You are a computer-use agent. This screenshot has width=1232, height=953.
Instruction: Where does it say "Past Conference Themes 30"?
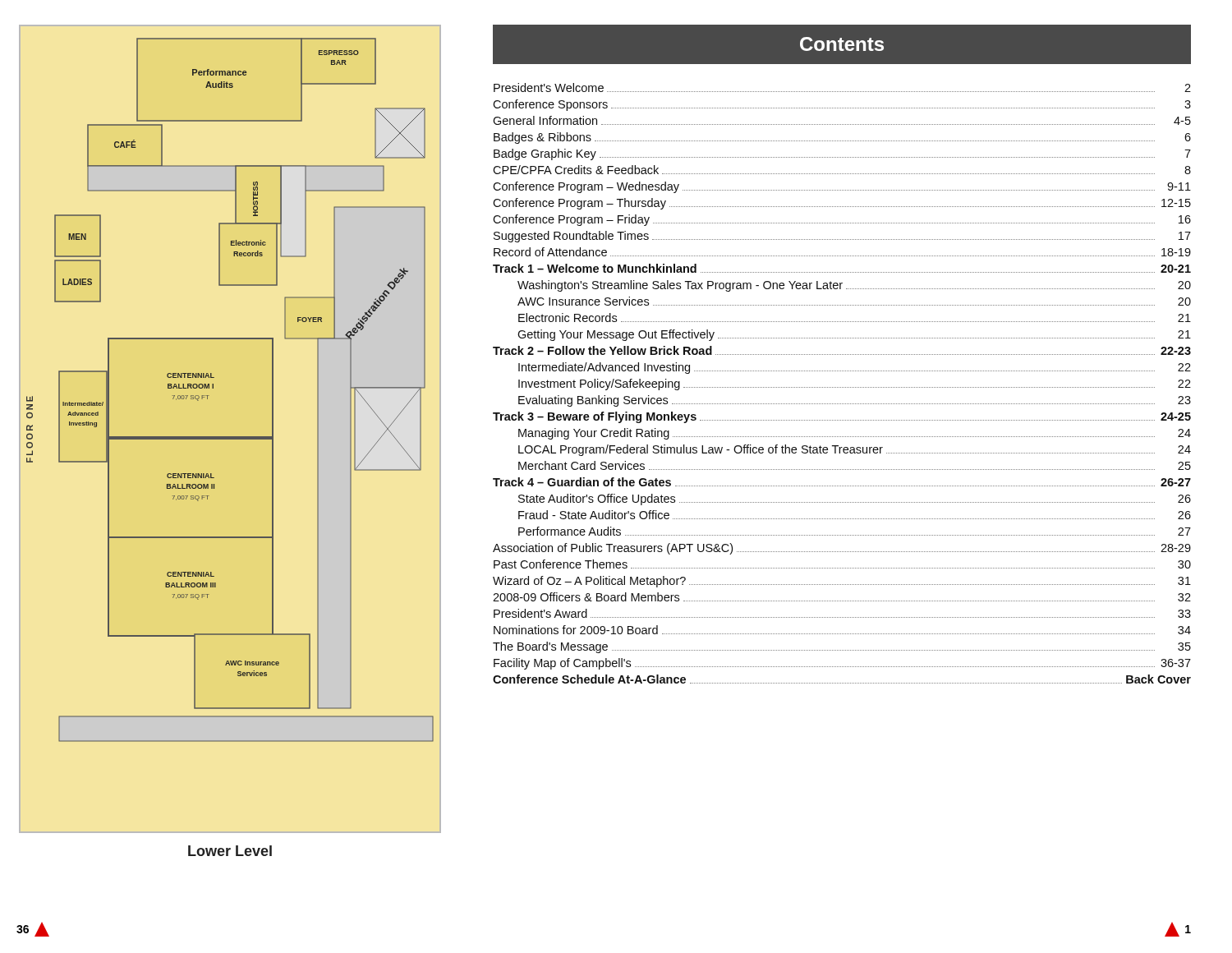coord(842,565)
